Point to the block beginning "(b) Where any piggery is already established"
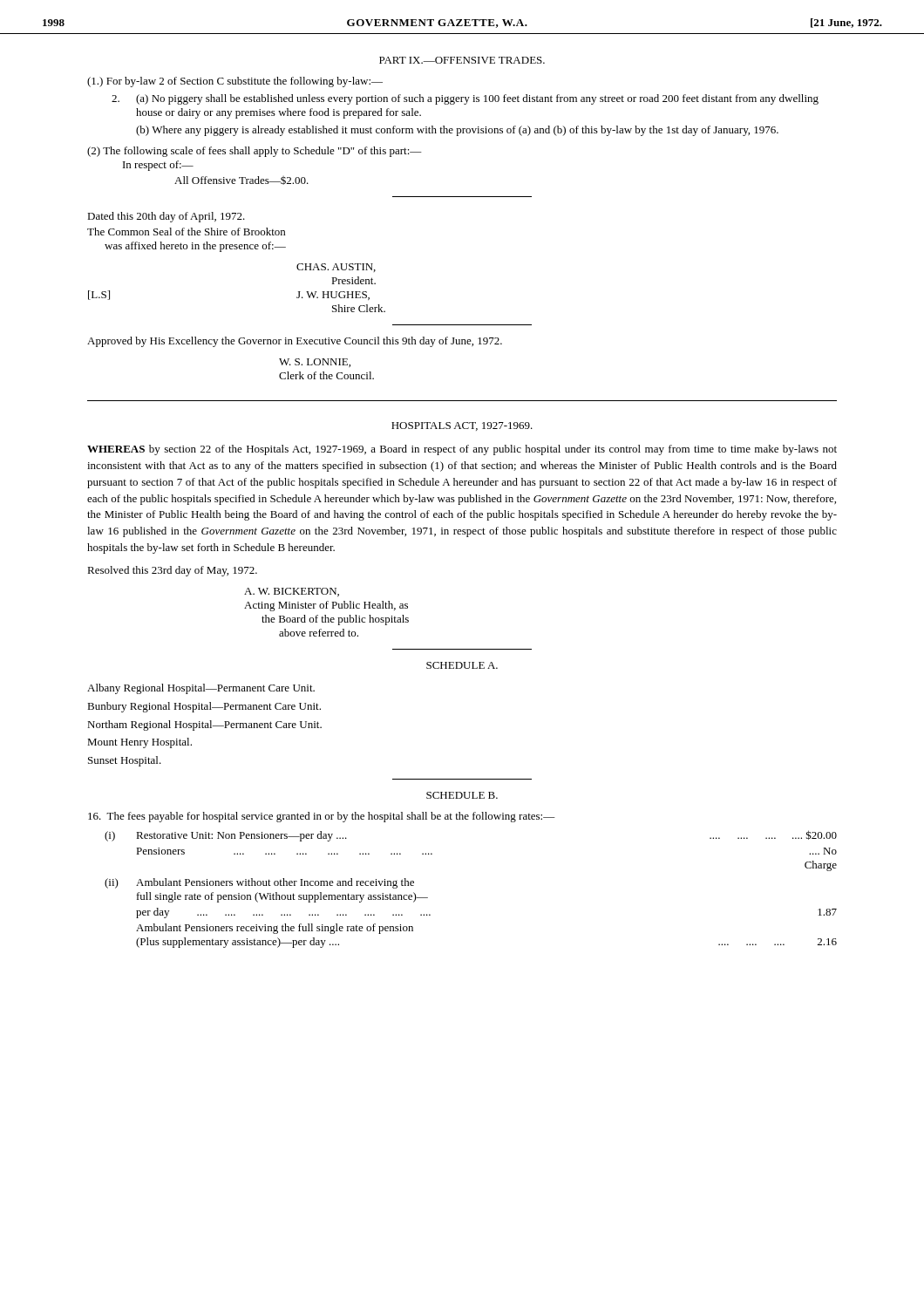Image resolution: width=924 pixels, height=1308 pixels. click(x=457, y=129)
